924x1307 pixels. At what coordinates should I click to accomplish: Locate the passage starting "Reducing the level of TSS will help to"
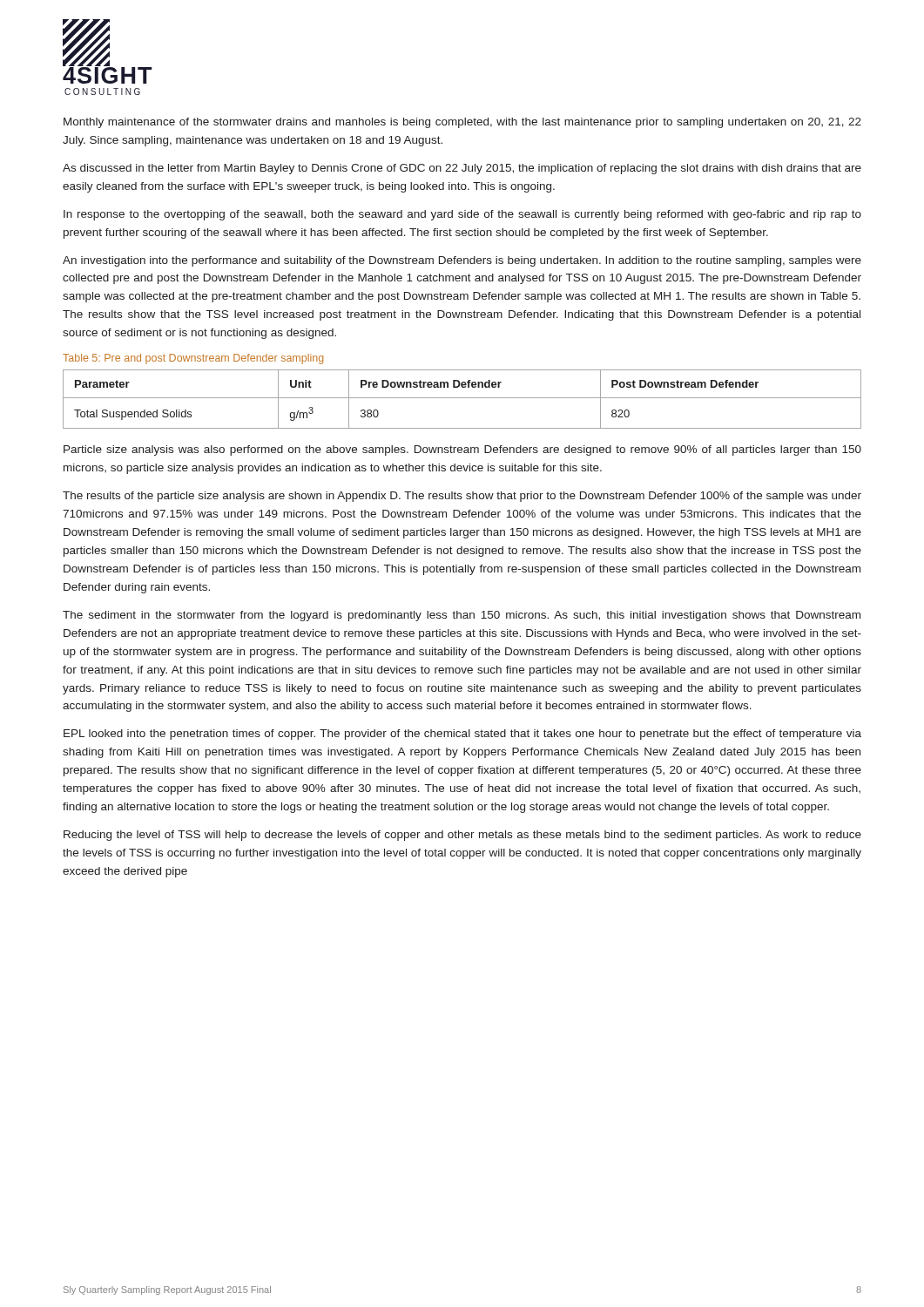(462, 853)
